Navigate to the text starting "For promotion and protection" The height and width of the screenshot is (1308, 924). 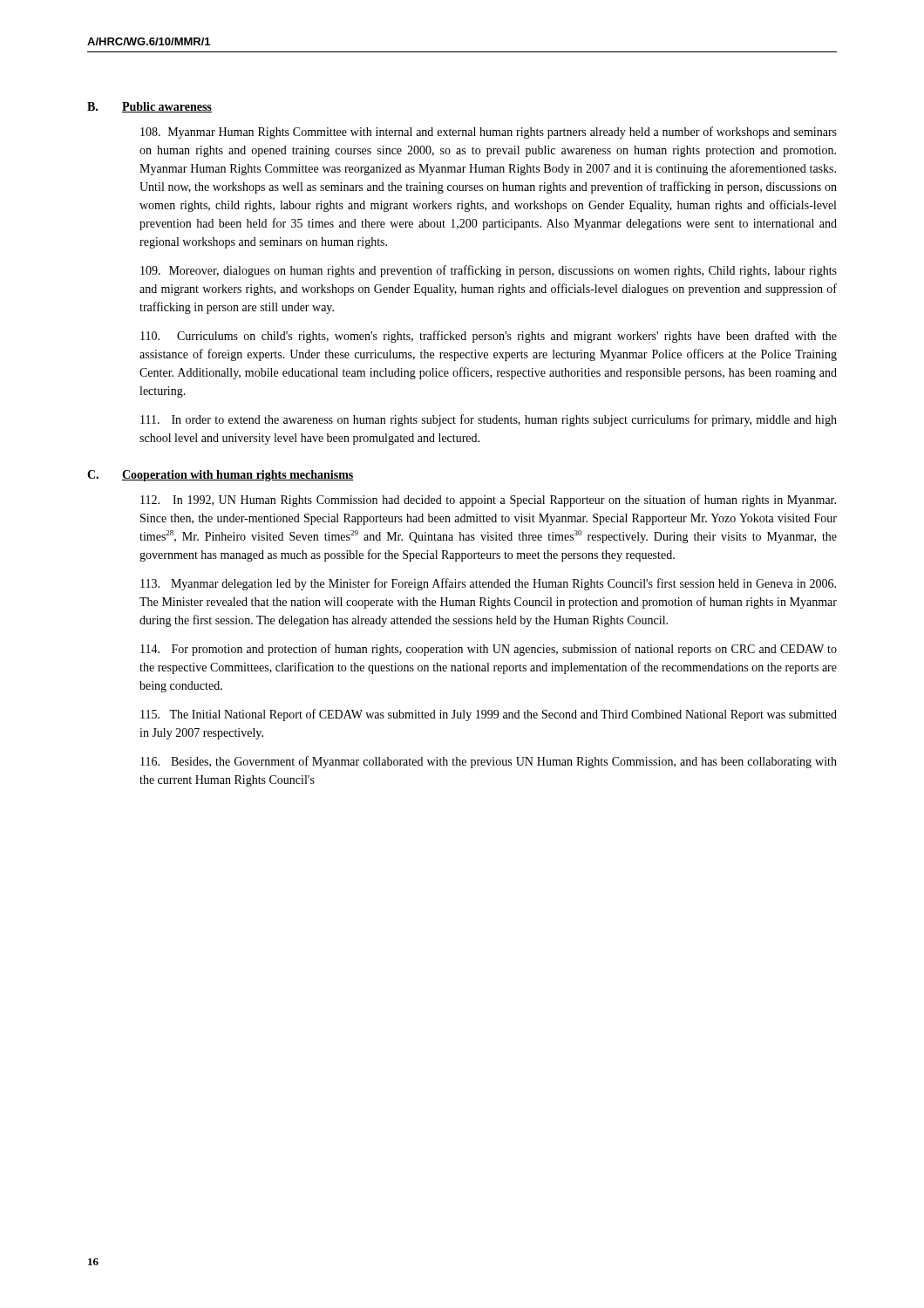point(488,667)
